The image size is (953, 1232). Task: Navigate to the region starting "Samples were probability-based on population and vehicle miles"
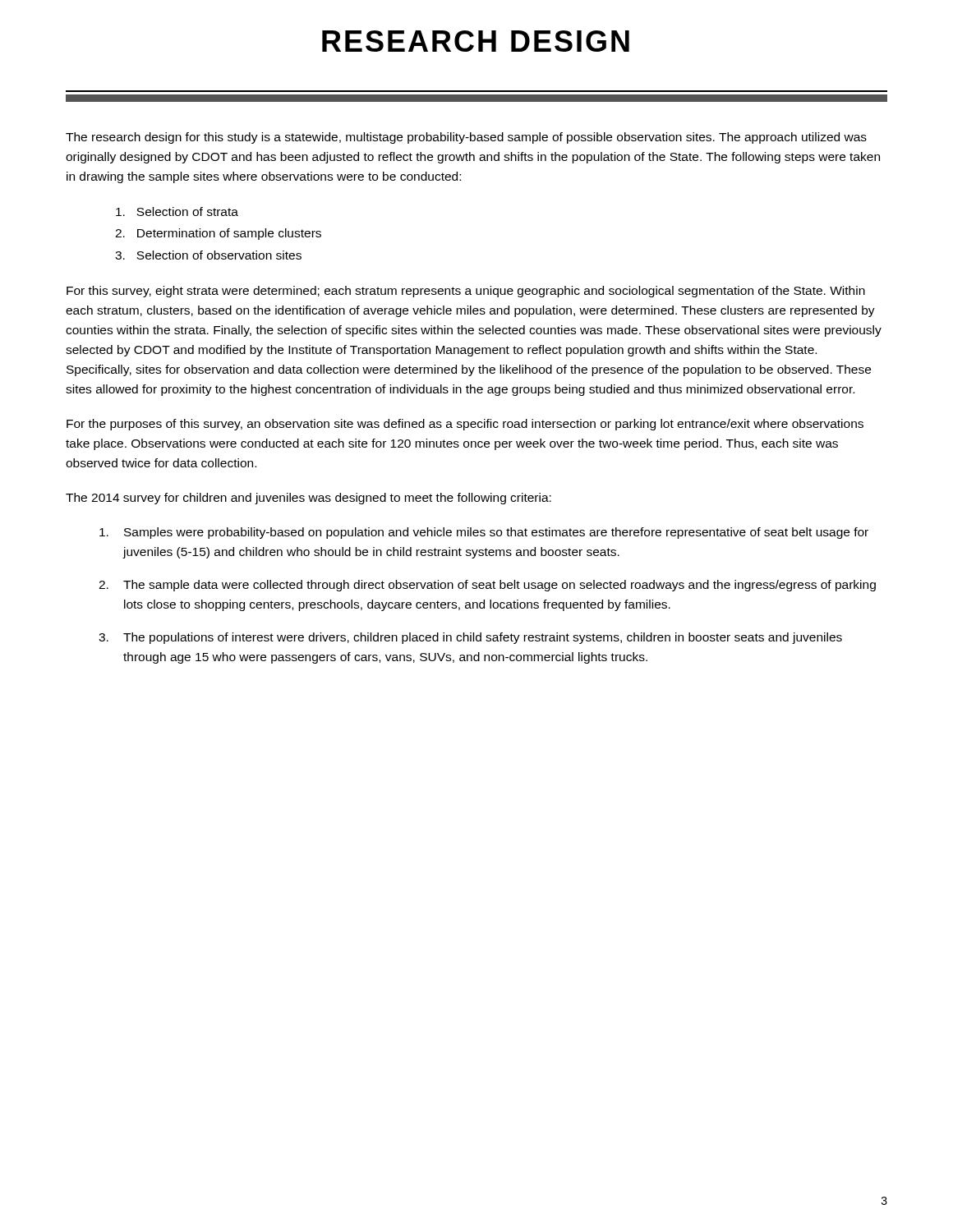click(493, 542)
